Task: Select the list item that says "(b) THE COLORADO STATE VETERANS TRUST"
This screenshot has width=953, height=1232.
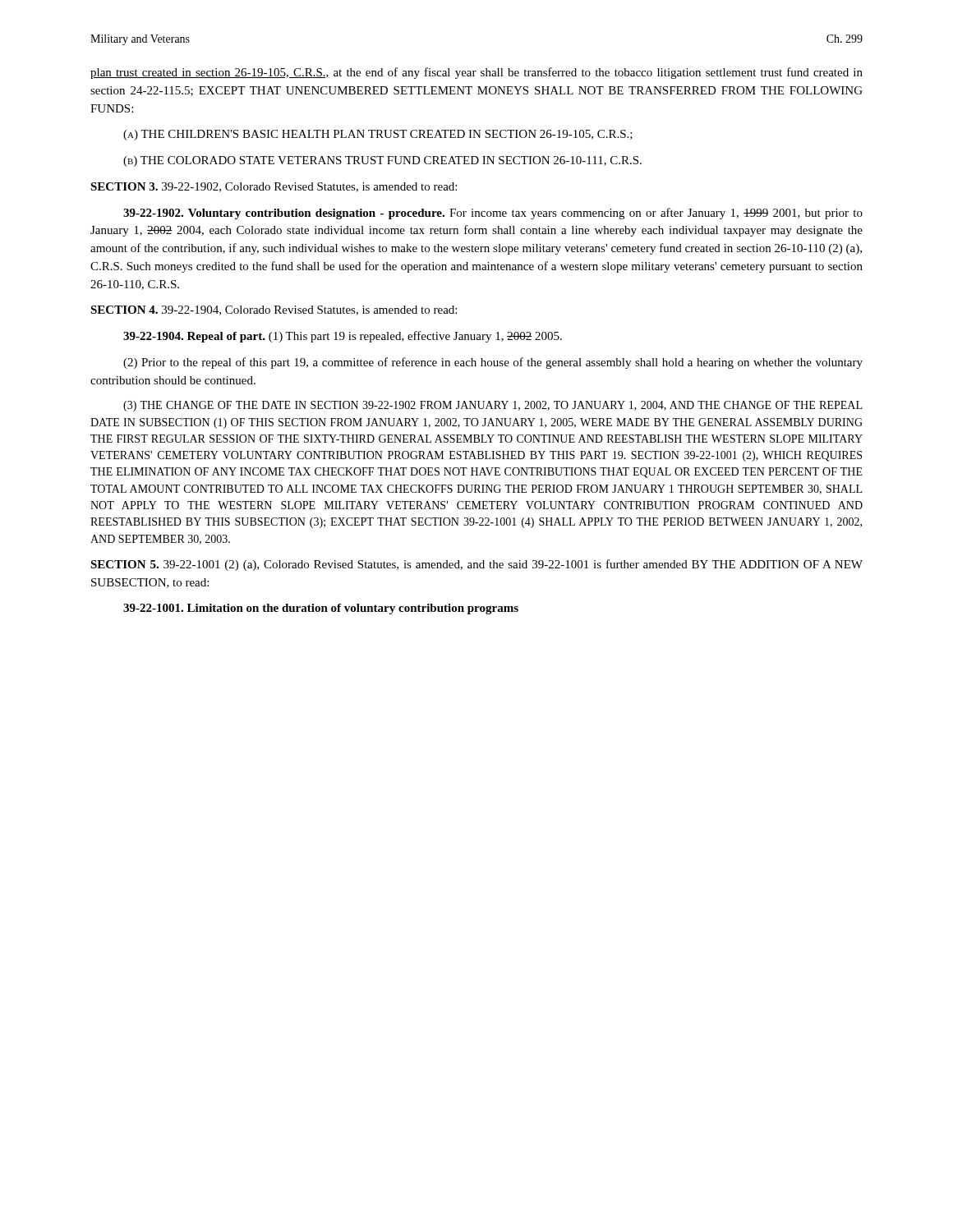Action: click(476, 161)
